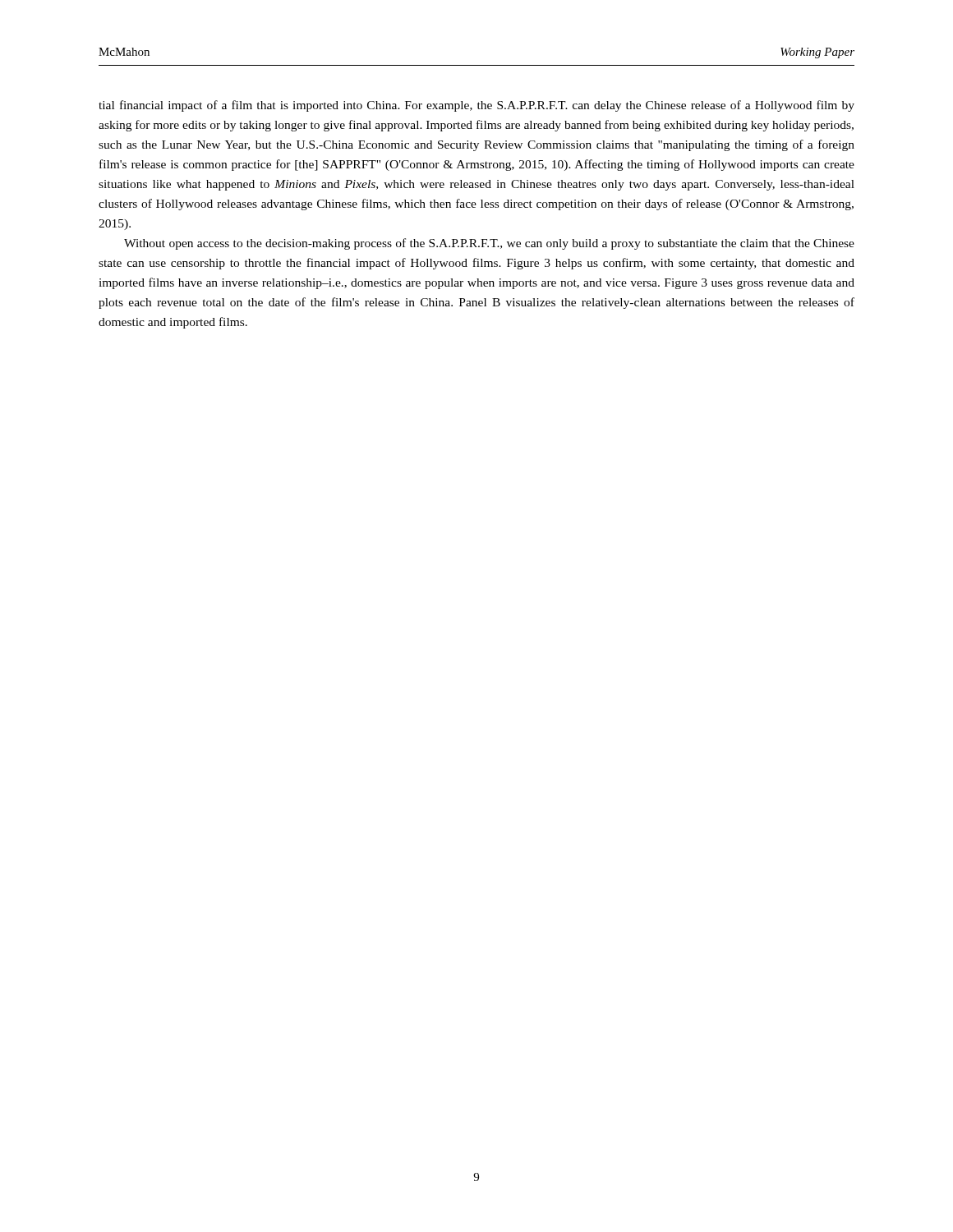This screenshot has width=953, height=1232.
Task: Find the block on this page that starts "tial financial impact of"
Action: 476,213
